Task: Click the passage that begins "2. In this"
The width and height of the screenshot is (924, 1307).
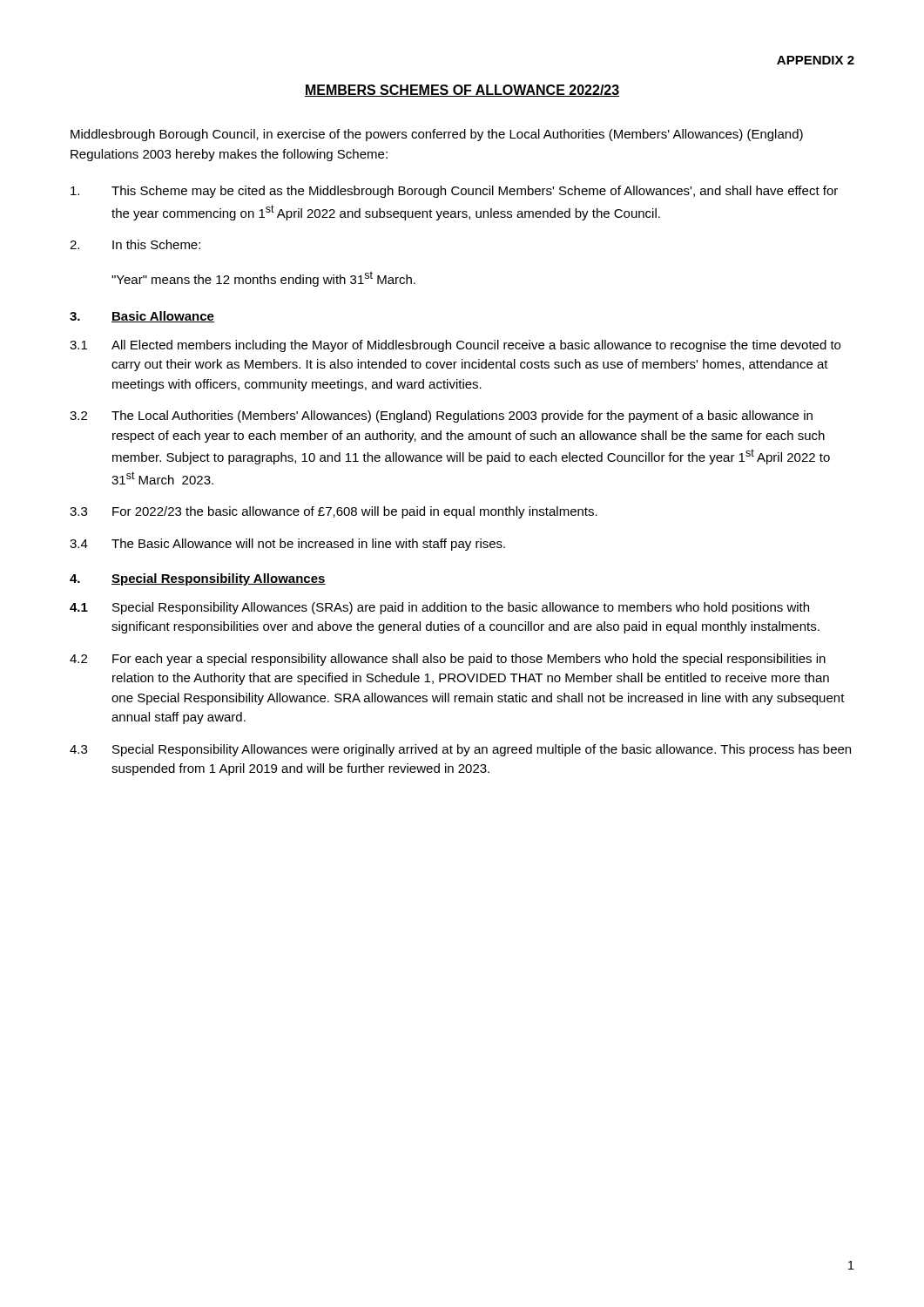Action: click(x=135, y=244)
